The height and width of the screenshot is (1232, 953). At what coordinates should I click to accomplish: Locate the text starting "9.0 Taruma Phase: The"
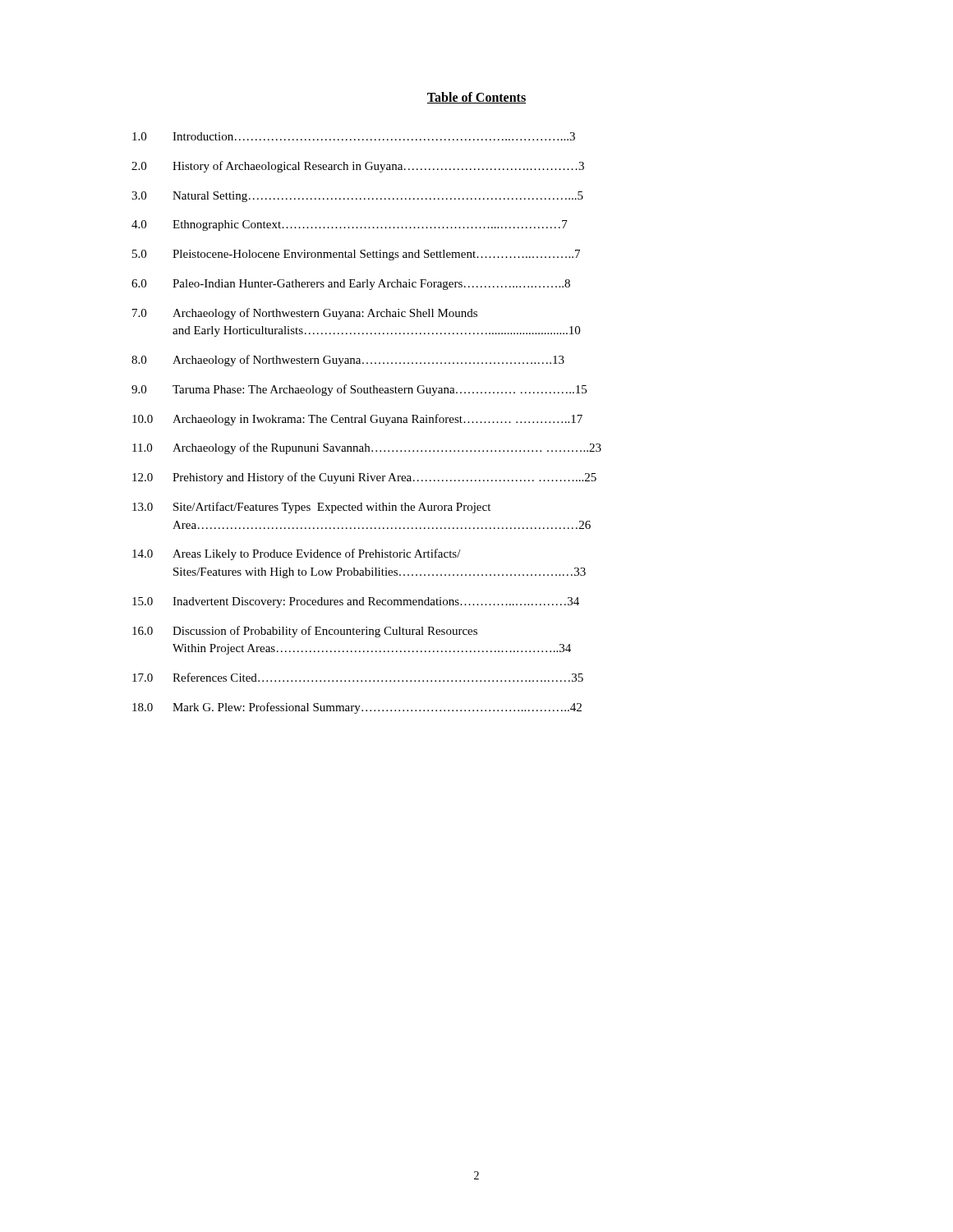click(x=476, y=390)
